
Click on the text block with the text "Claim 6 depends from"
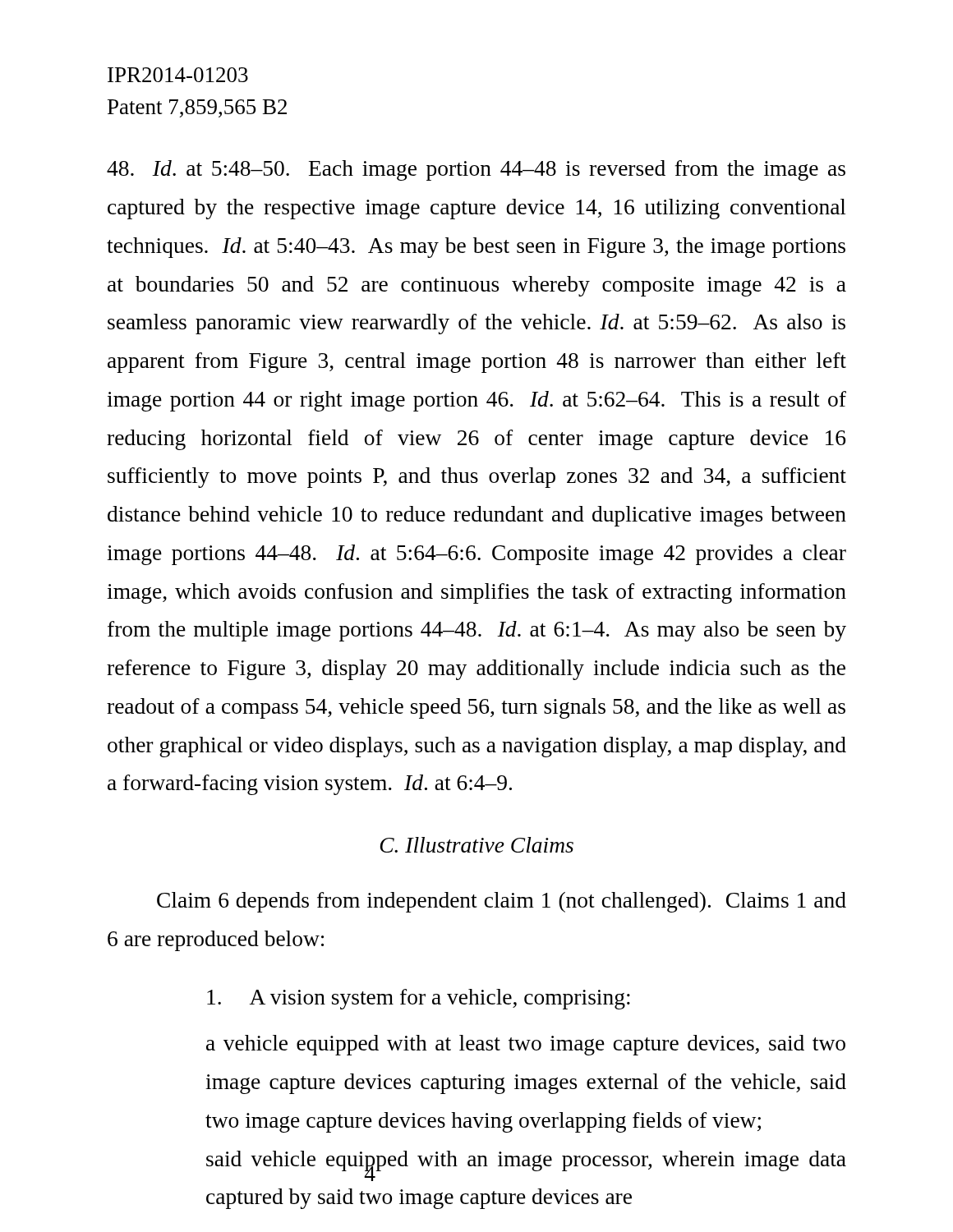coord(476,919)
